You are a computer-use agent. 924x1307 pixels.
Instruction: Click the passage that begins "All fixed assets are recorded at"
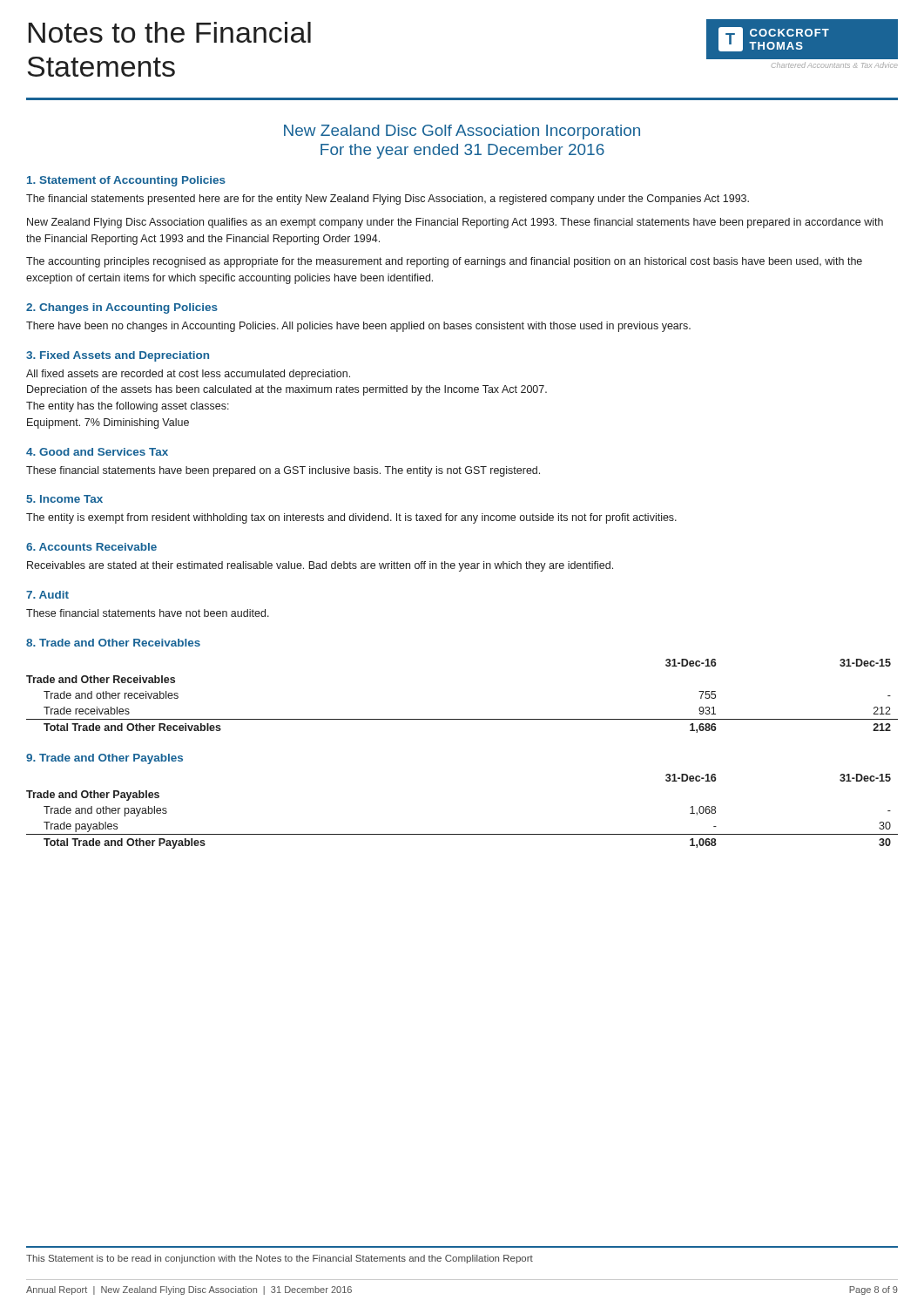pos(287,398)
